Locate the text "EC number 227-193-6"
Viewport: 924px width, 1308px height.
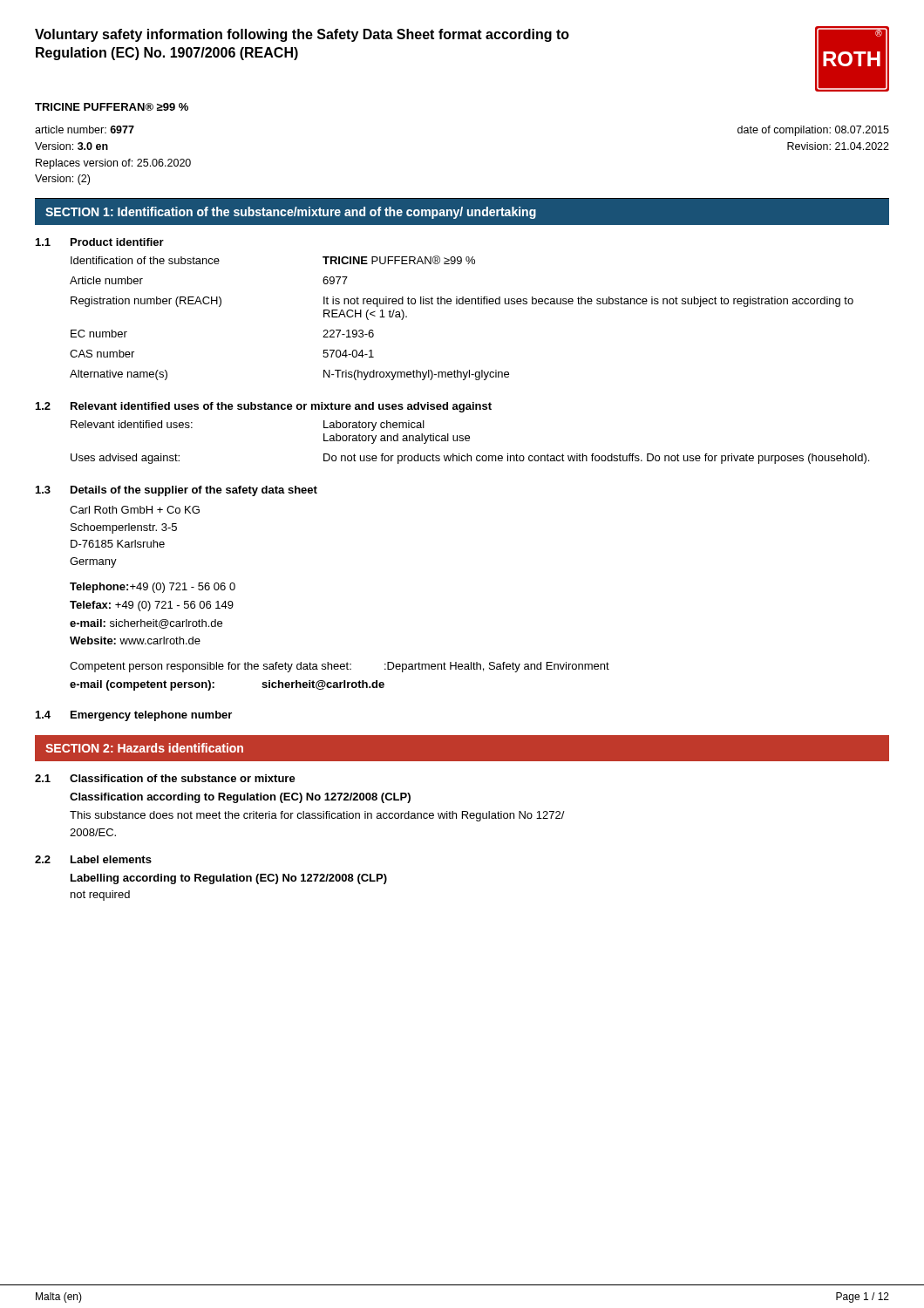tap(100, 334)
